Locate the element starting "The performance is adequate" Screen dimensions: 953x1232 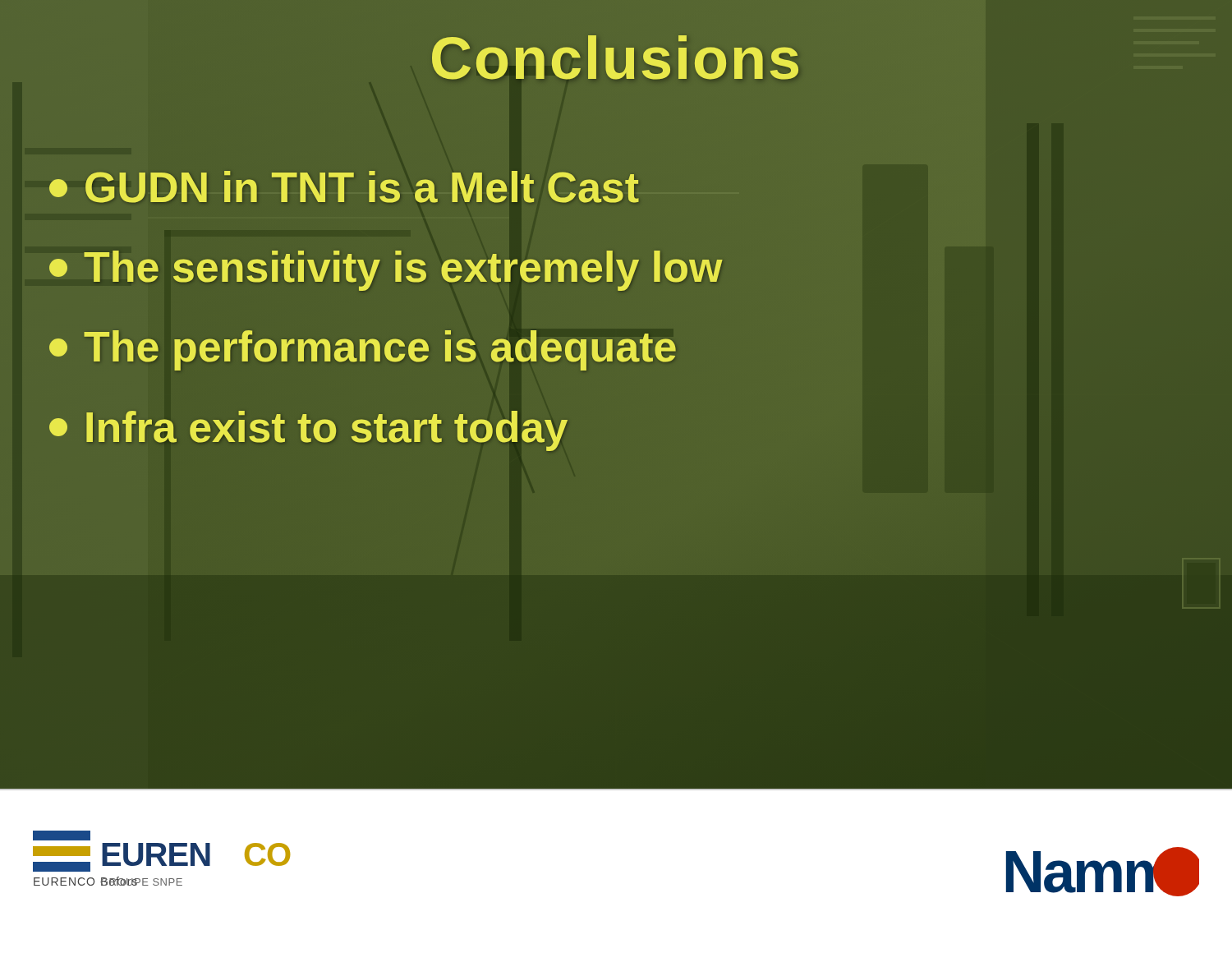coord(363,348)
